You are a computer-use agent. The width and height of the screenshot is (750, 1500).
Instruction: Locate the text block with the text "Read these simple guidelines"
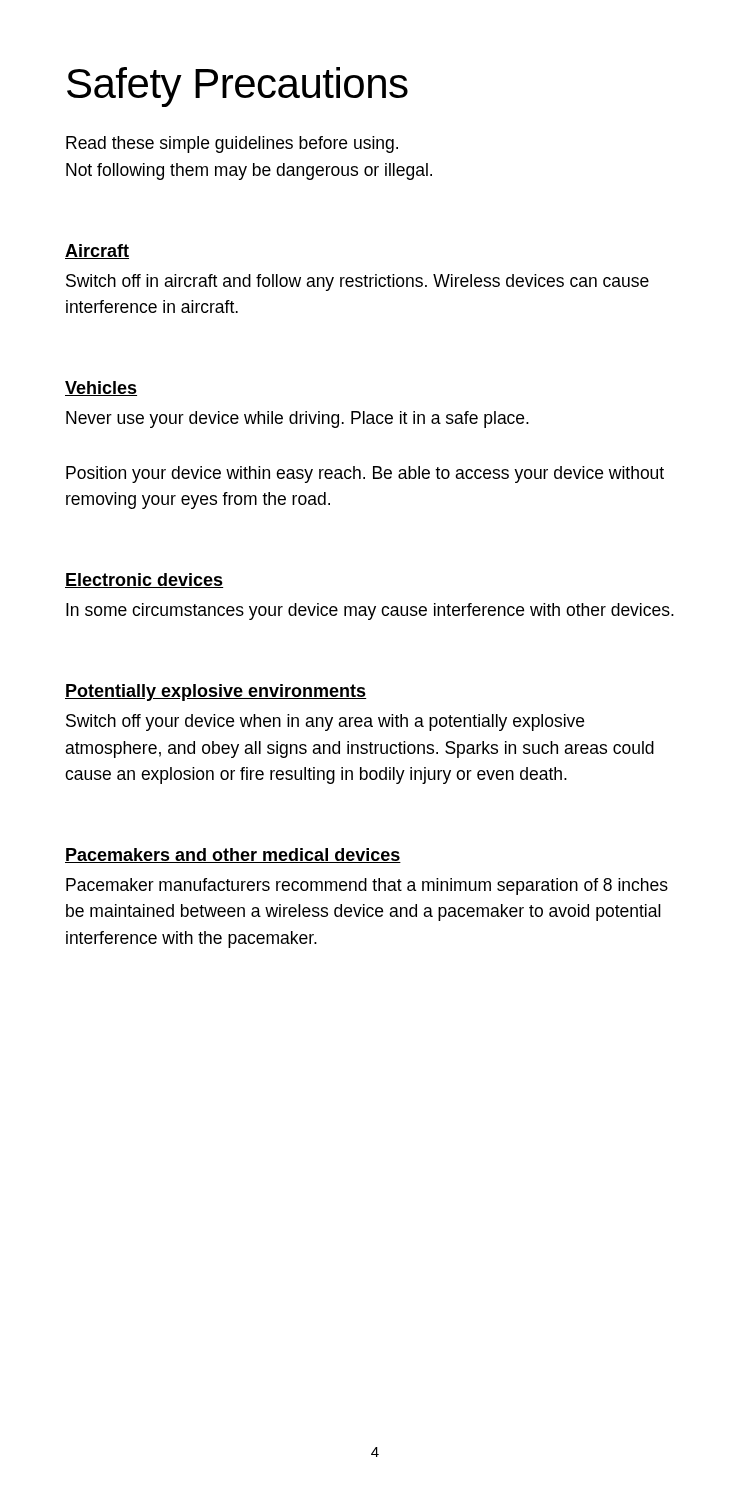(249, 156)
